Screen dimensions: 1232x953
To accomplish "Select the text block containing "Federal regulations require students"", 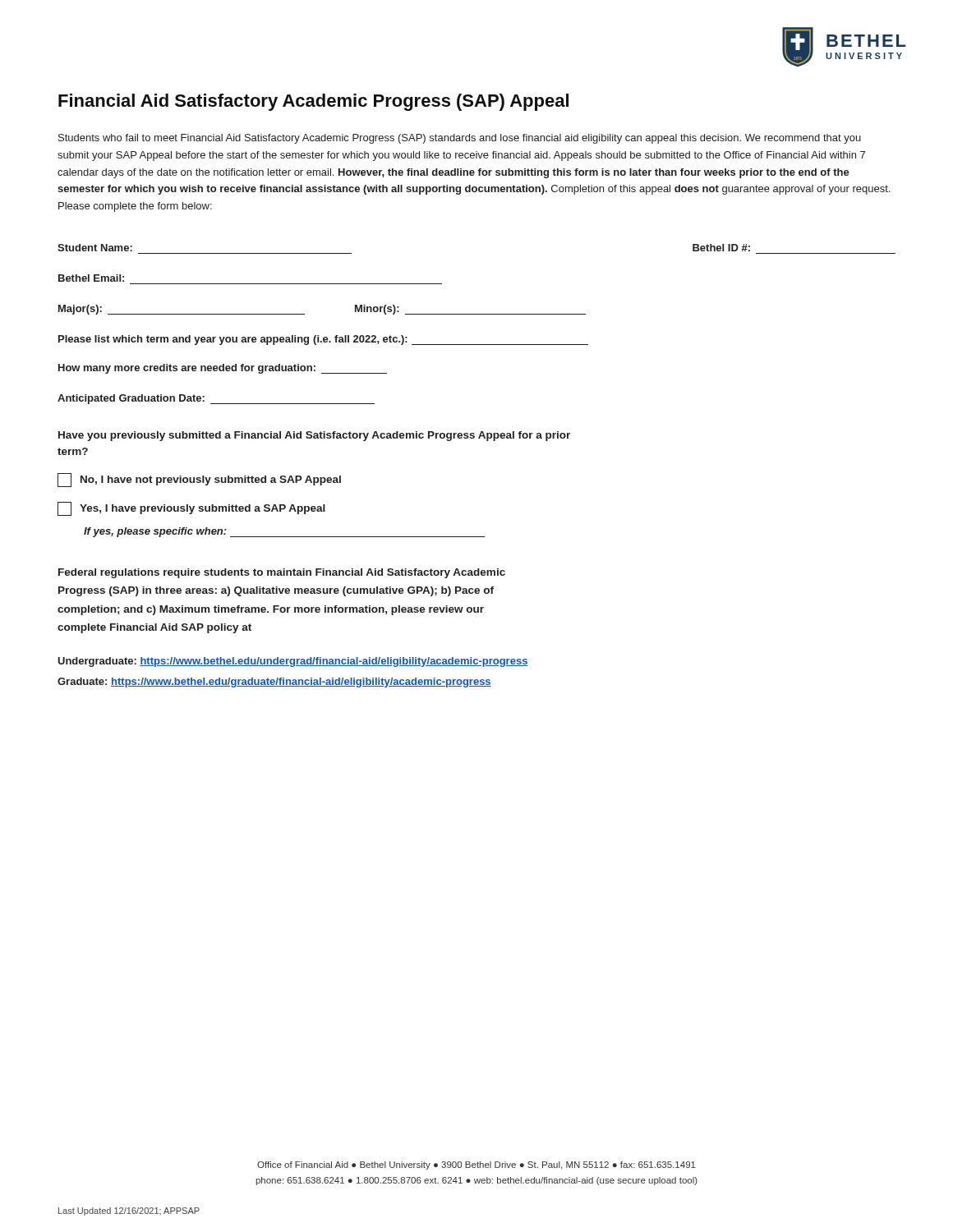I will tap(281, 599).
